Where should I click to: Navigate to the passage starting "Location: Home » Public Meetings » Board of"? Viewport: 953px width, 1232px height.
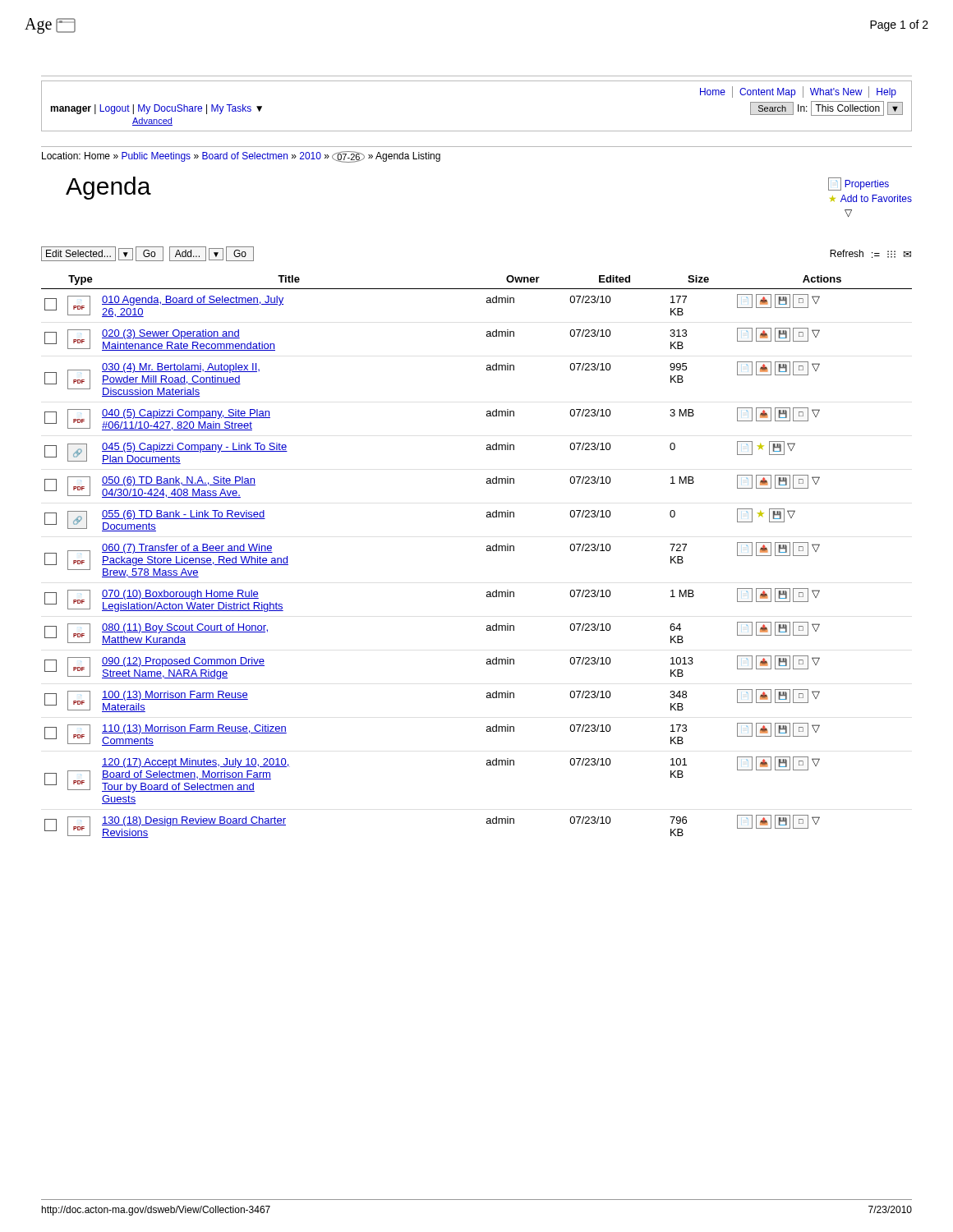point(241,156)
